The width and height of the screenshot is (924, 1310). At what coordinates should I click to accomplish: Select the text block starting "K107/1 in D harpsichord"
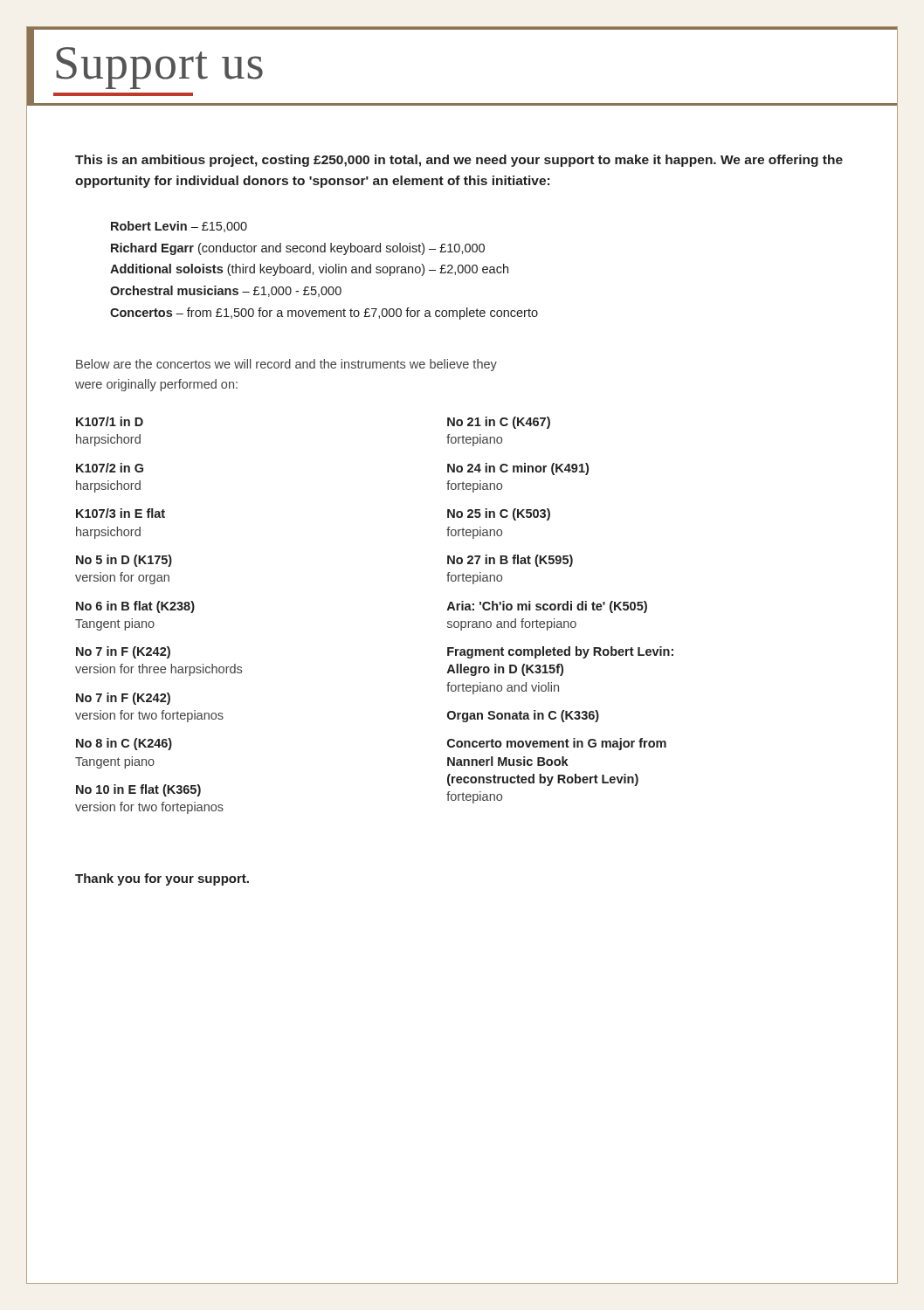click(x=110, y=421)
